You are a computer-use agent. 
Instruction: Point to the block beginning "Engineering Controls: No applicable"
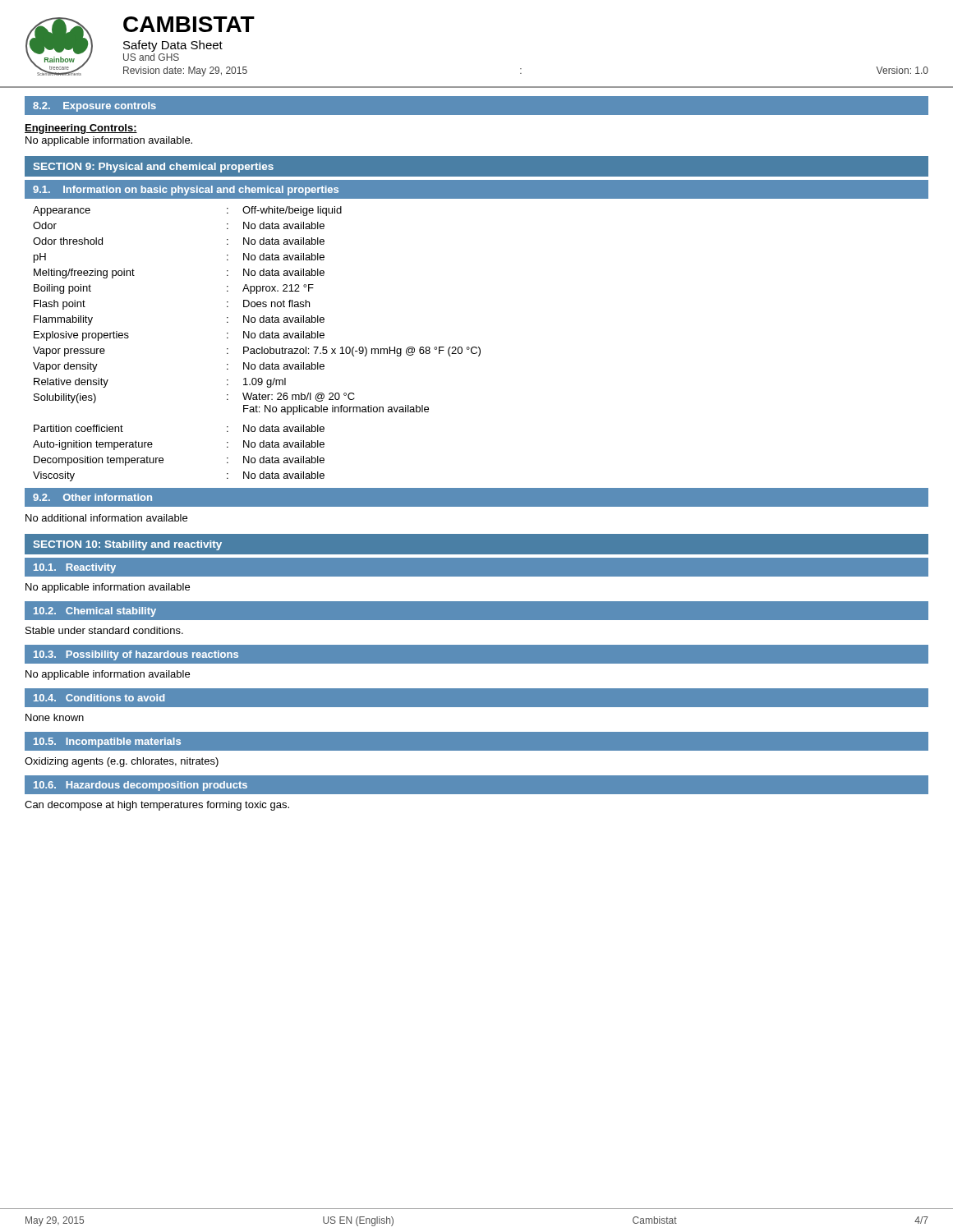[109, 134]
